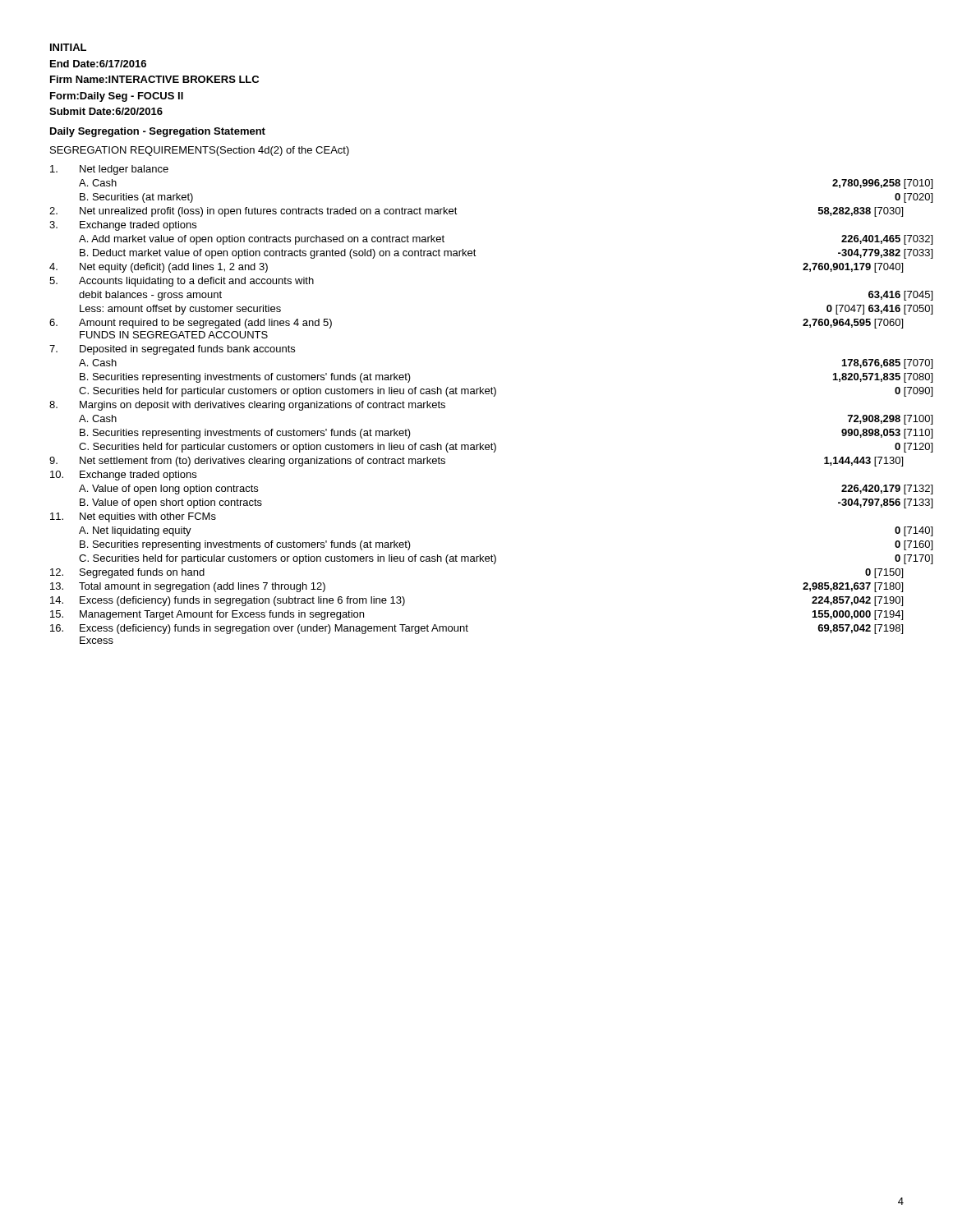
Task: Click on the element starting "SEGREGATION REQUIREMENTS(Section 4d(2) of the"
Action: (x=199, y=149)
